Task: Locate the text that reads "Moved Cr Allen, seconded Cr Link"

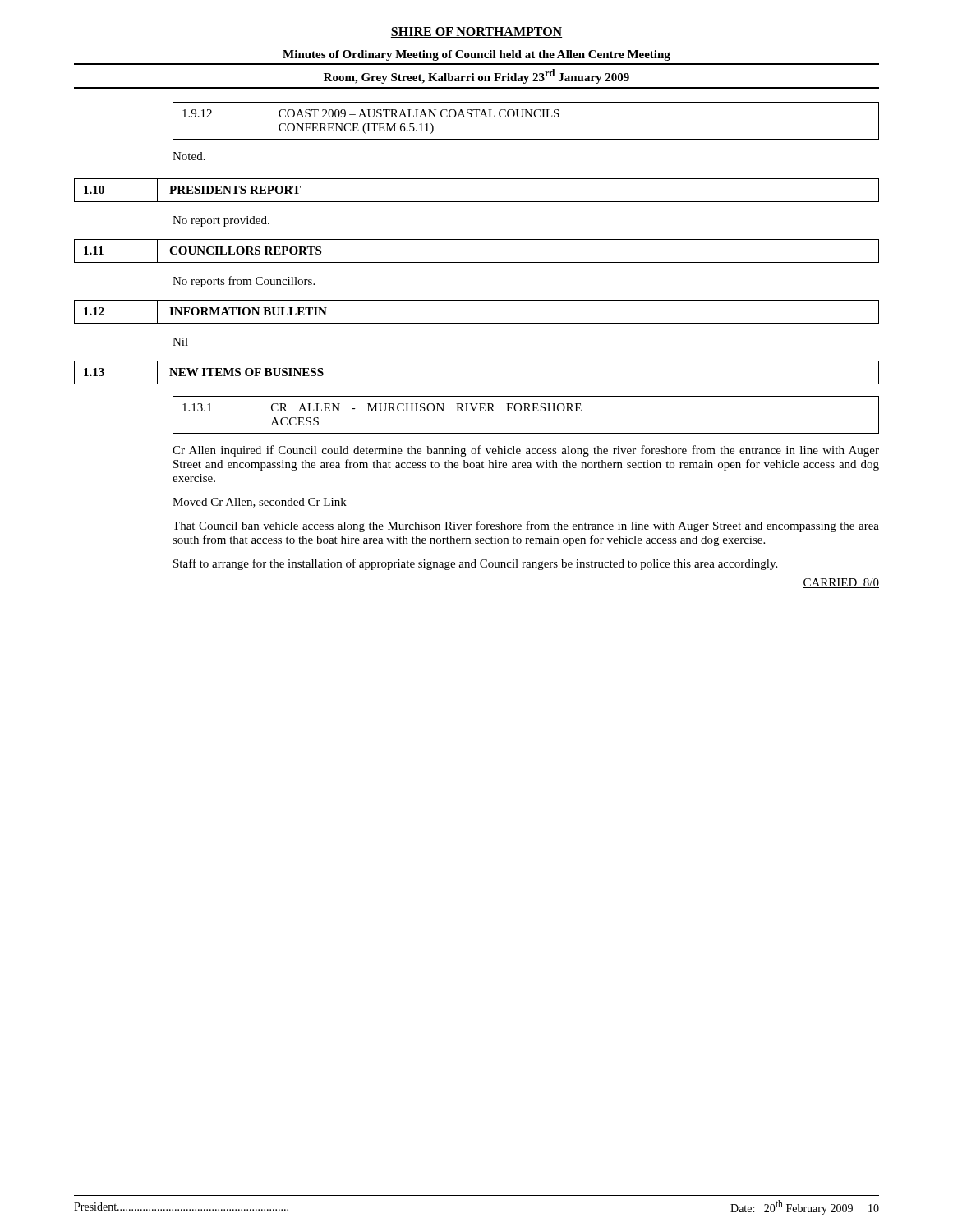Action: tap(259, 502)
